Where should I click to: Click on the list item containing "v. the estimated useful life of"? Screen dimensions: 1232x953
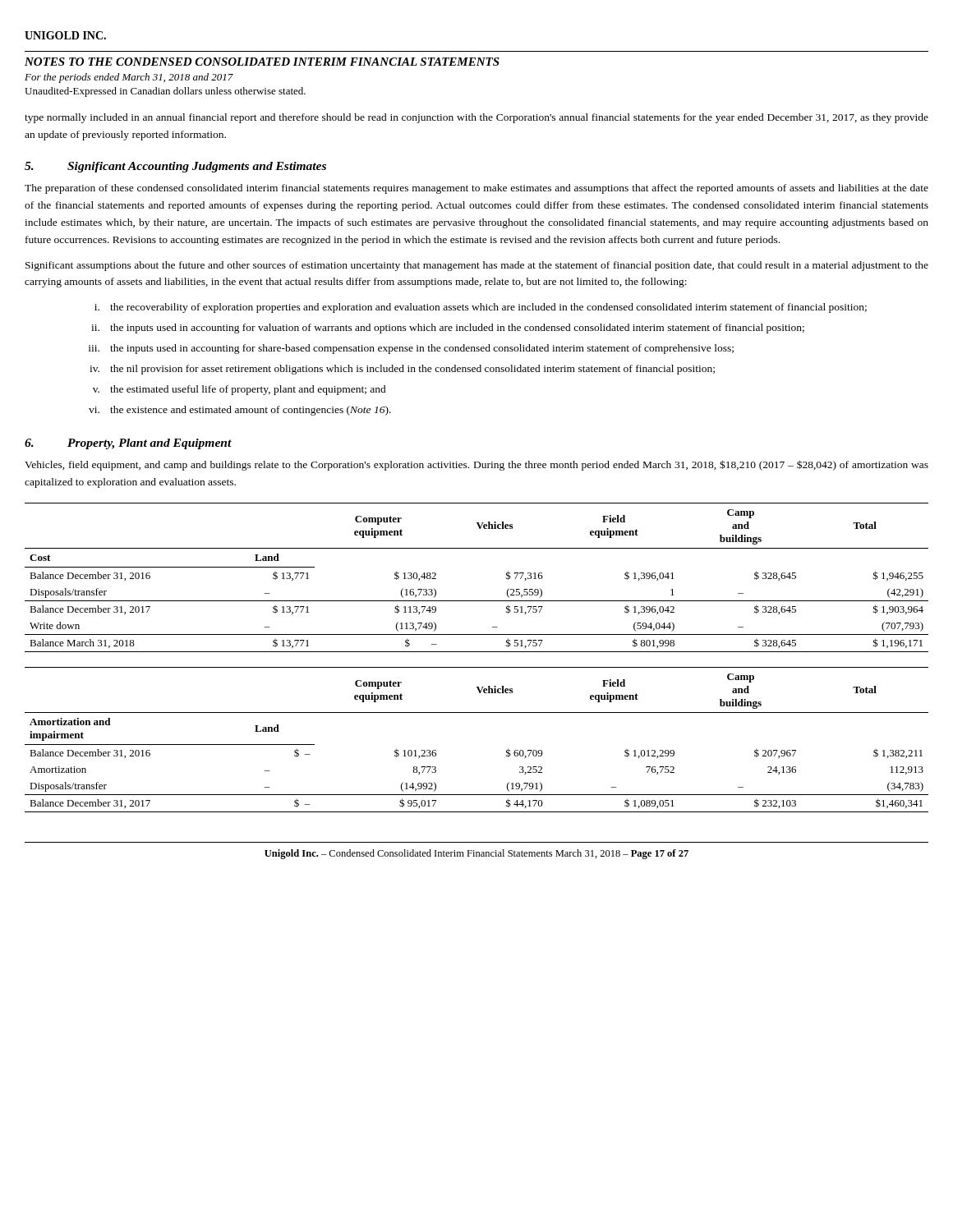pos(239,390)
